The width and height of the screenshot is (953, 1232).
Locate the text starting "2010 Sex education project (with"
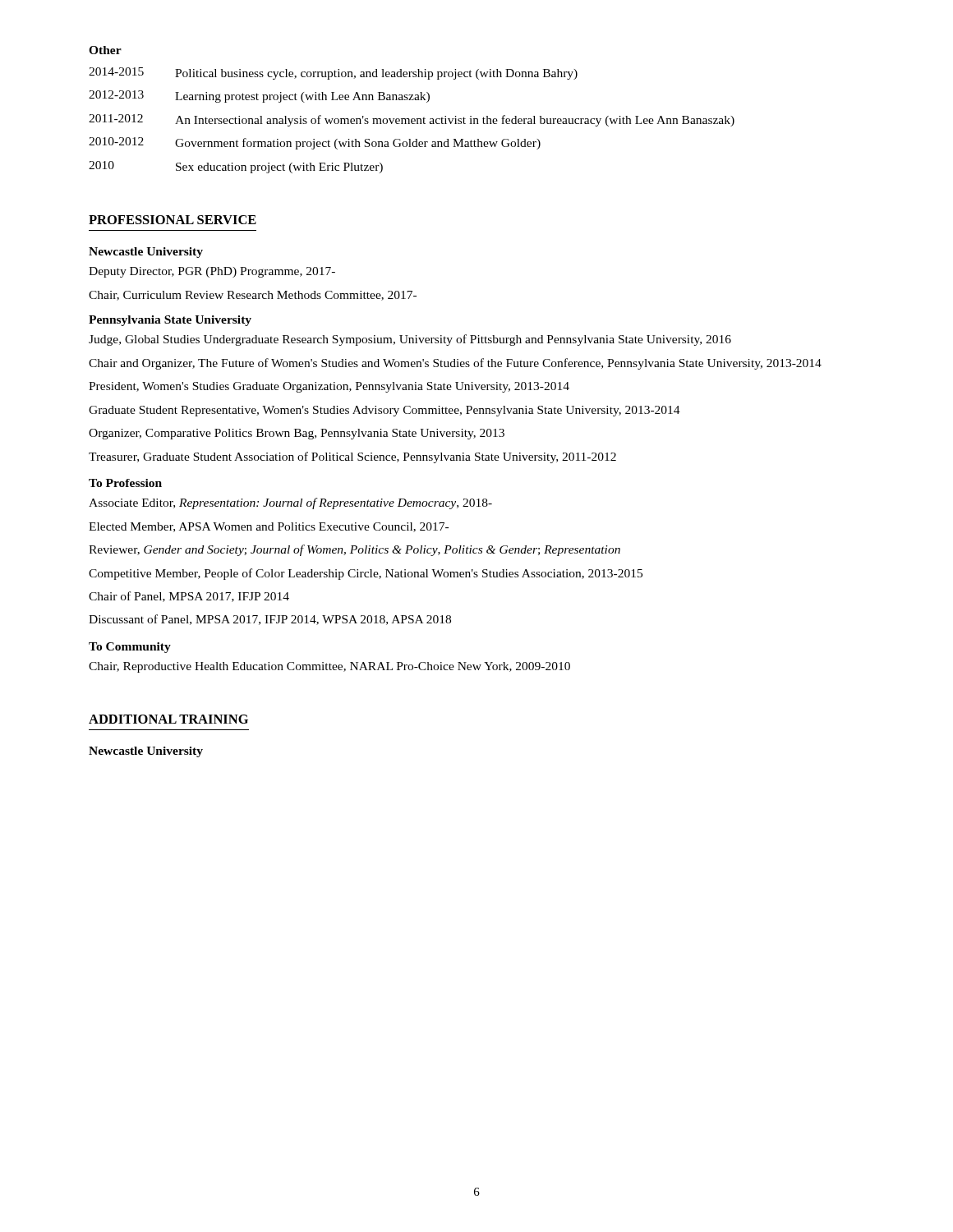click(x=236, y=167)
